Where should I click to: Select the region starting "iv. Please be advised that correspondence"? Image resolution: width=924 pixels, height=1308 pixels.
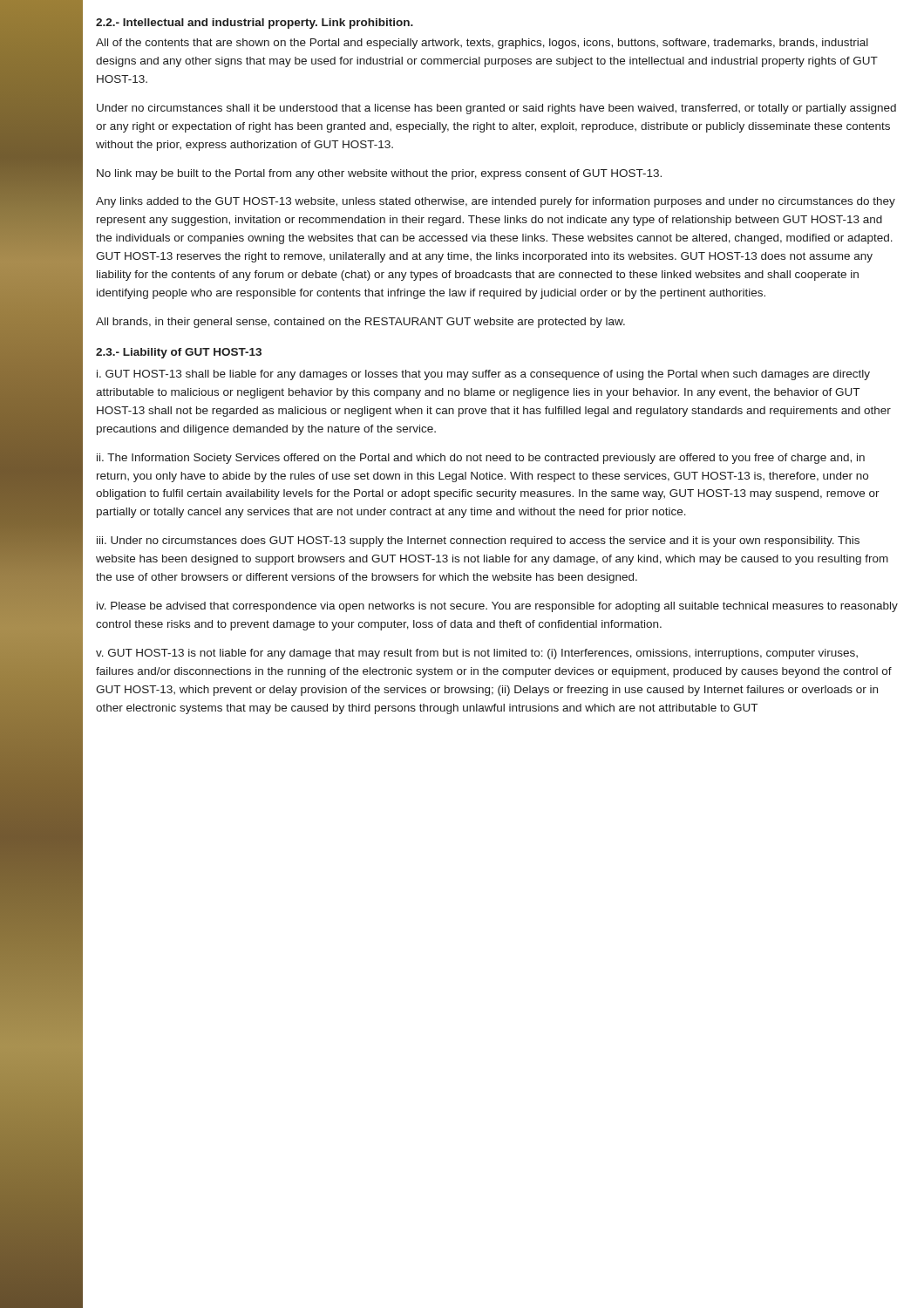click(x=497, y=615)
